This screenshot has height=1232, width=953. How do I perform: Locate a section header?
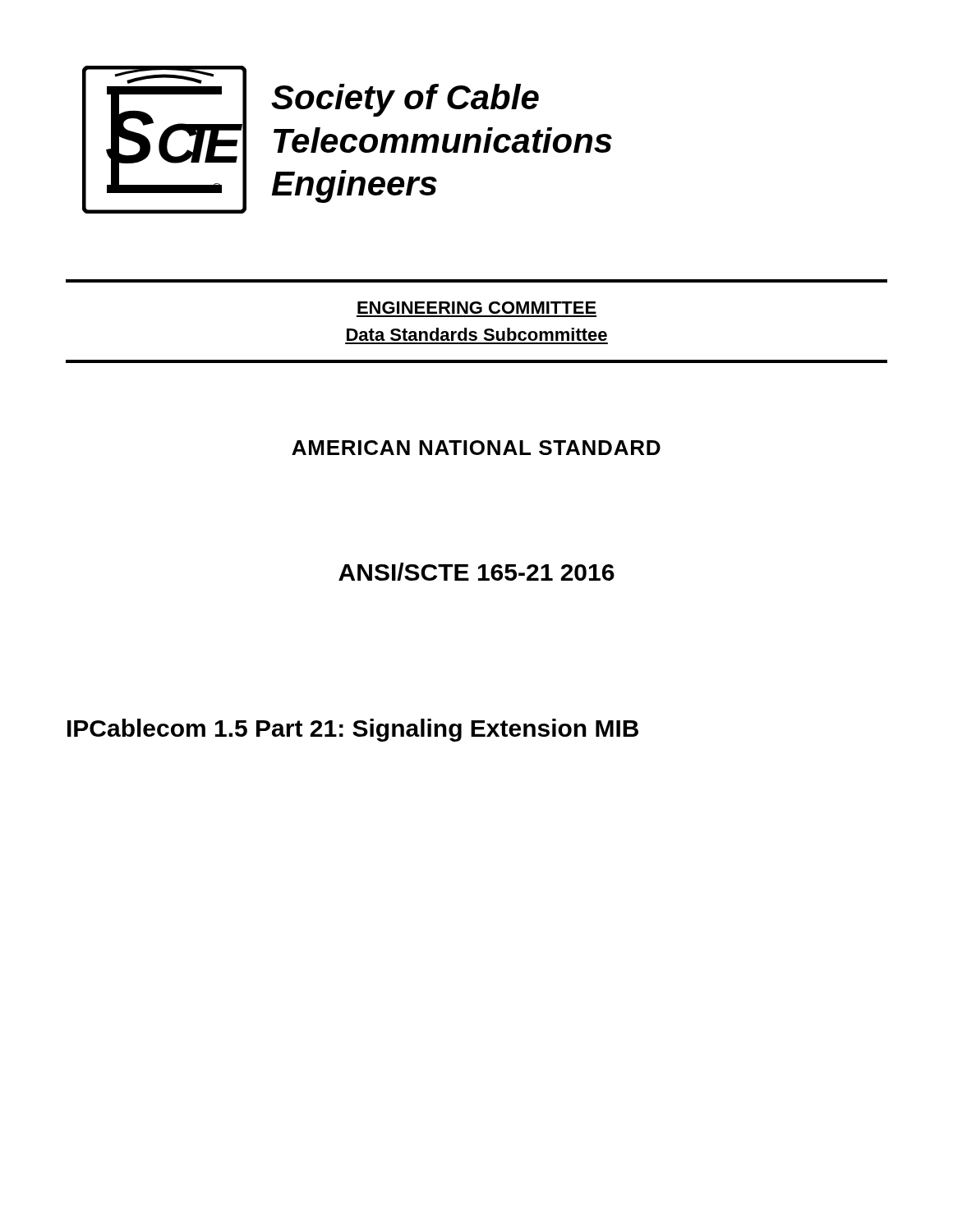pos(476,321)
